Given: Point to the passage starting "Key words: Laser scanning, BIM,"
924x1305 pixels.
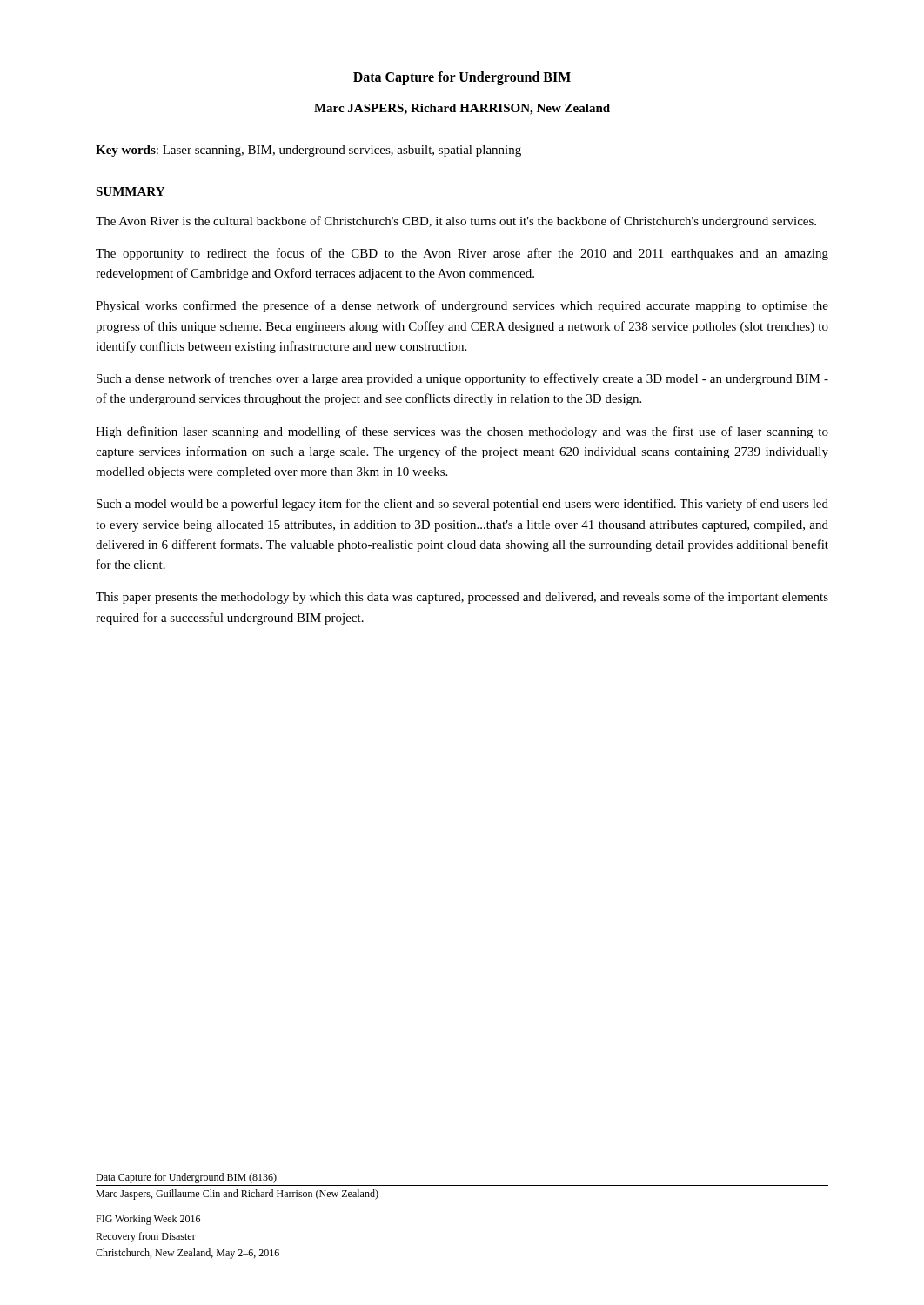Looking at the screenshot, I should (x=309, y=150).
